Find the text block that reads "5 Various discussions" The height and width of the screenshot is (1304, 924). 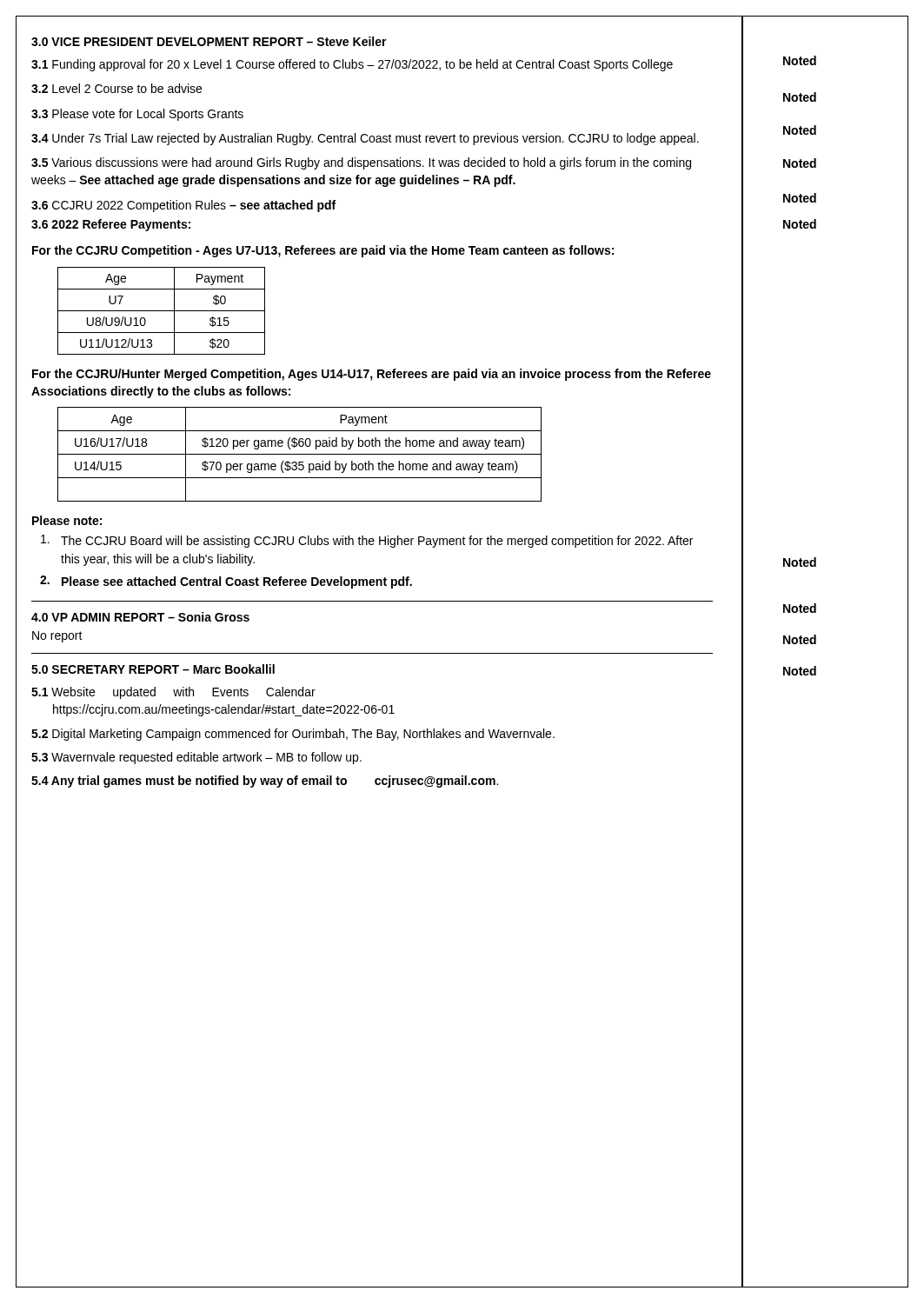pyautogui.click(x=362, y=172)
